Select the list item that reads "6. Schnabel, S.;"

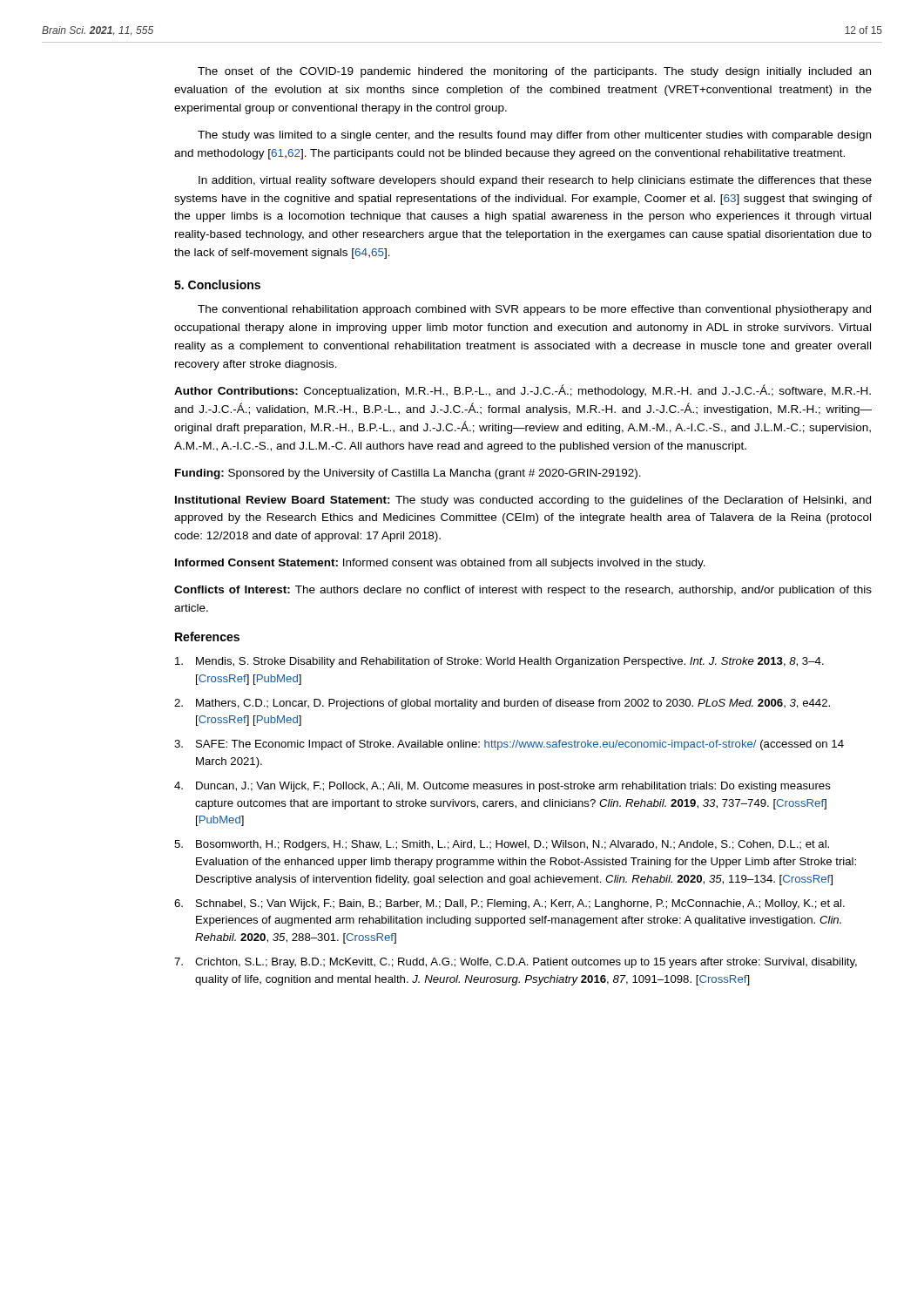pyautogui.click(x=523, y=920)
